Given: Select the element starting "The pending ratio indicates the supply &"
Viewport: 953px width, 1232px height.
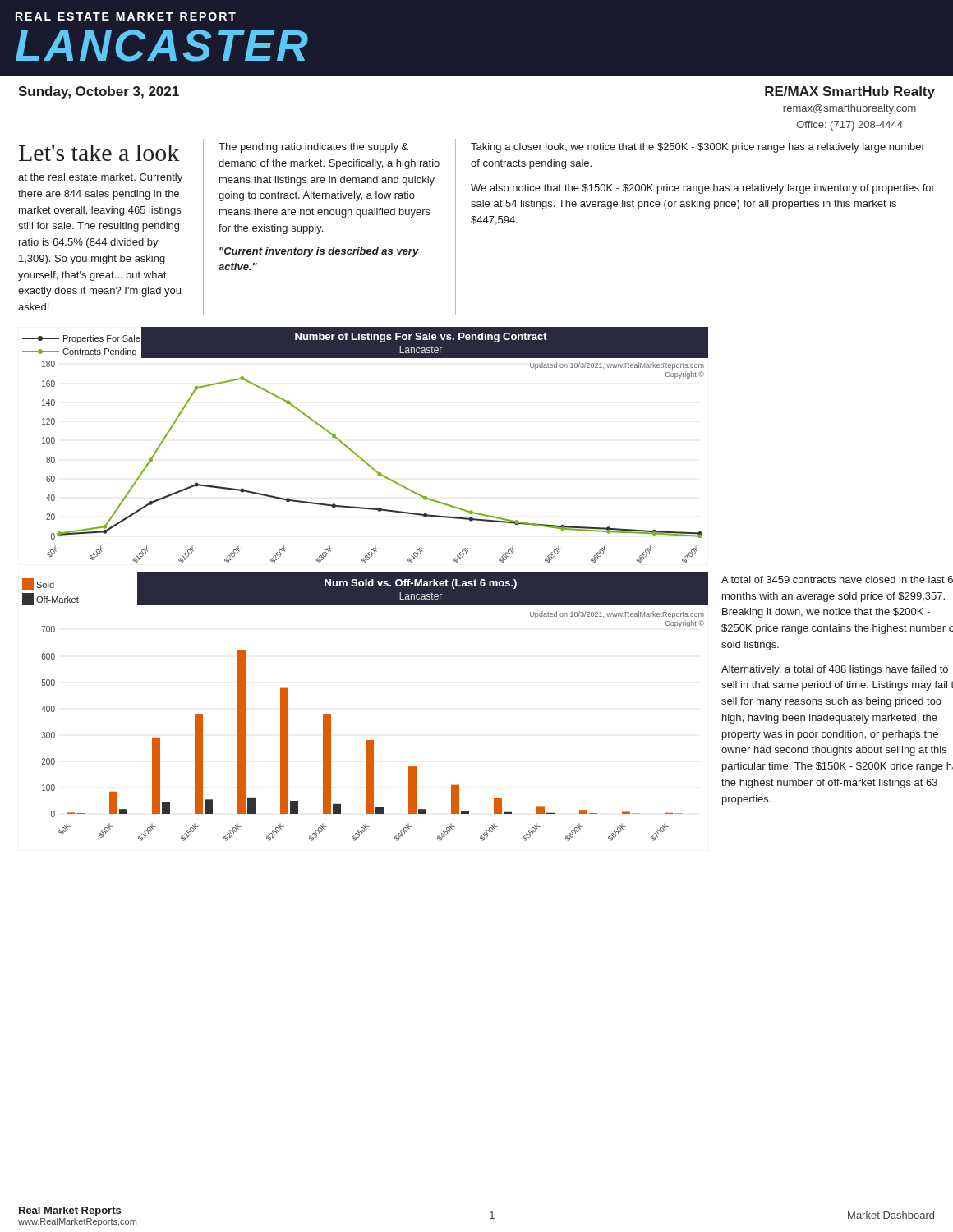Looking at the screenshot, I should [329, 187].
